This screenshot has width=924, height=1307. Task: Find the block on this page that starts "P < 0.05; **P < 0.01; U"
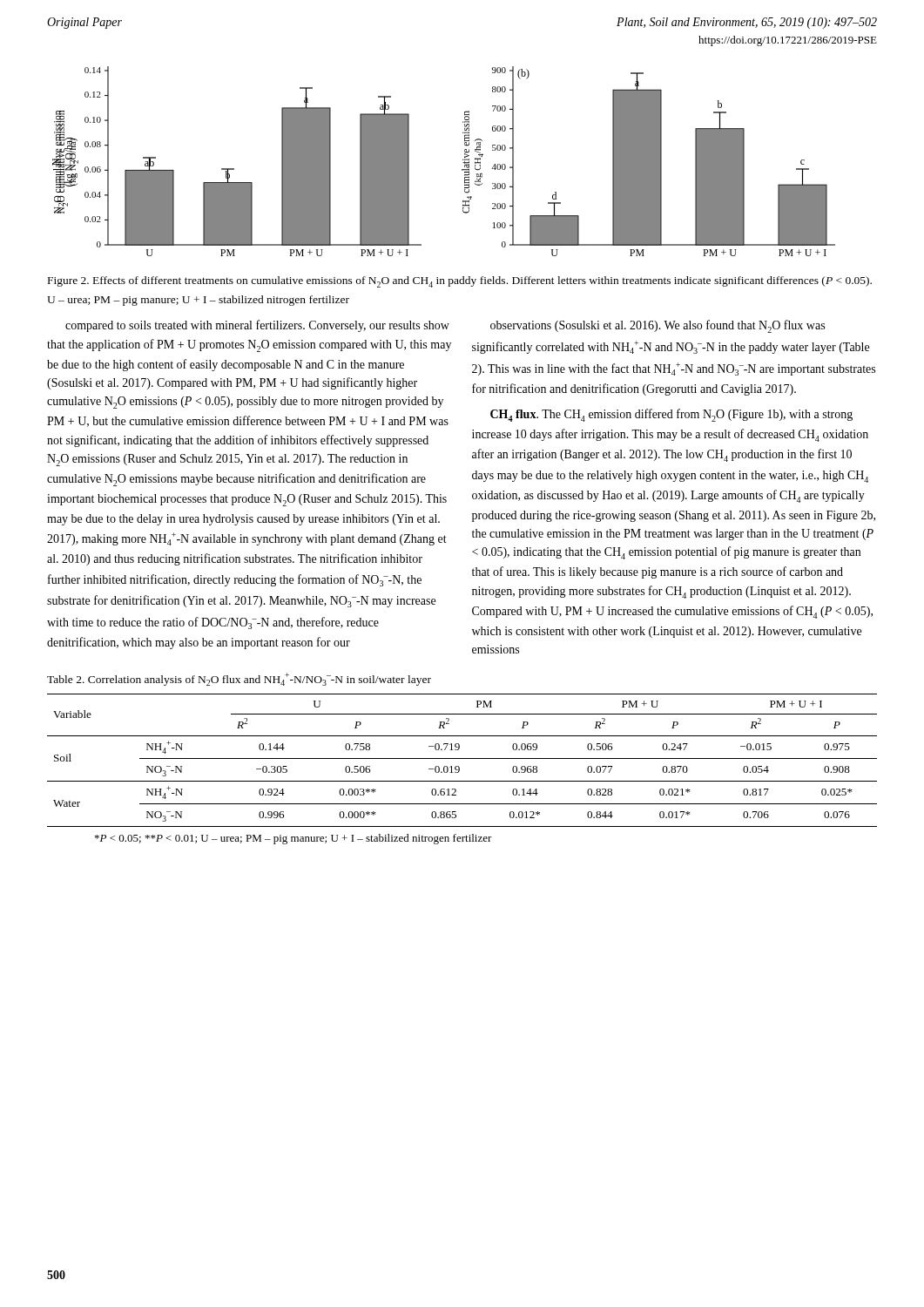(x=293, y=838)
